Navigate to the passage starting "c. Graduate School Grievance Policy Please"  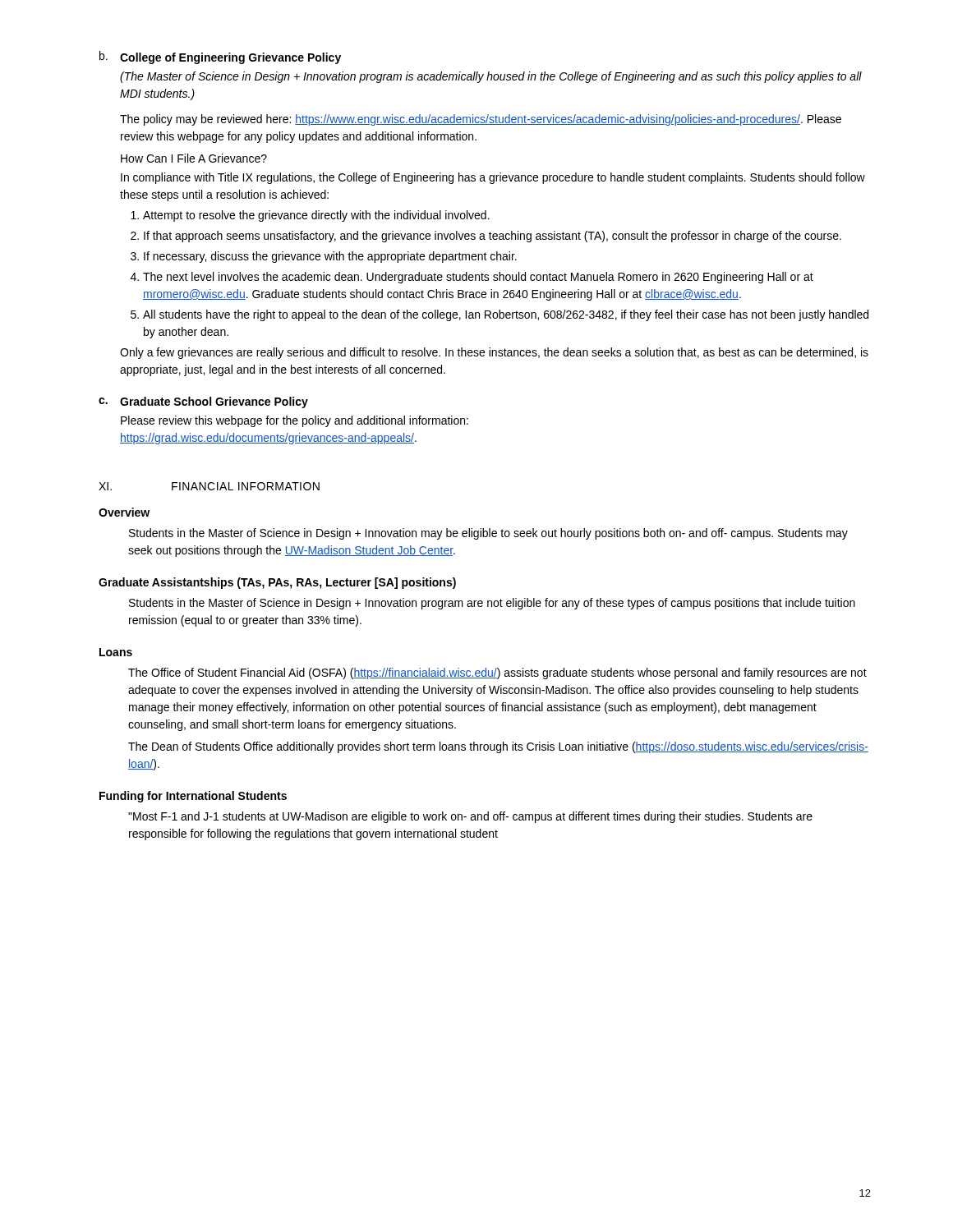[203, 402]
